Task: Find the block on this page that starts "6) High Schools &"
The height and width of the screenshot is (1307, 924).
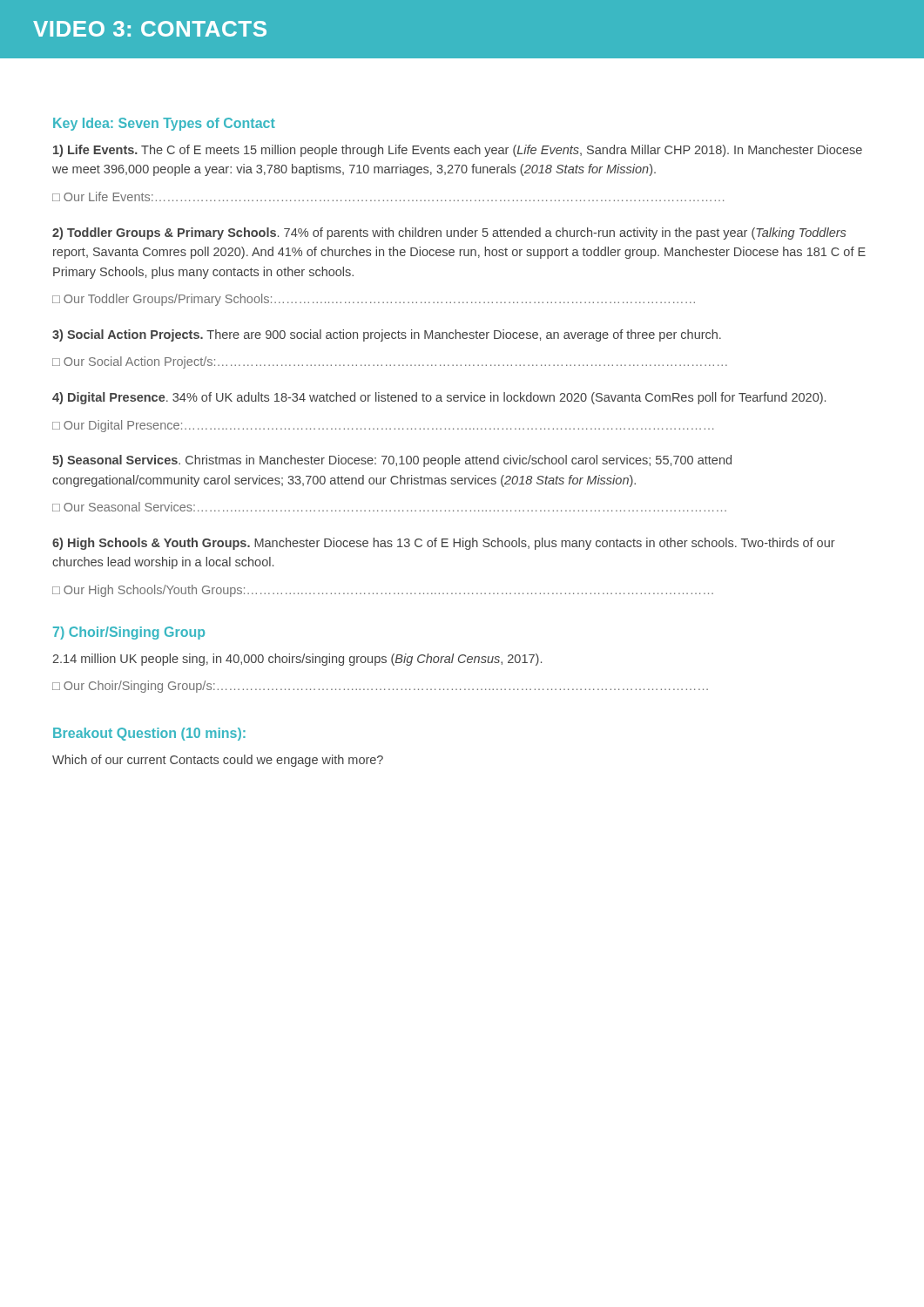Action: coord(444,553)
